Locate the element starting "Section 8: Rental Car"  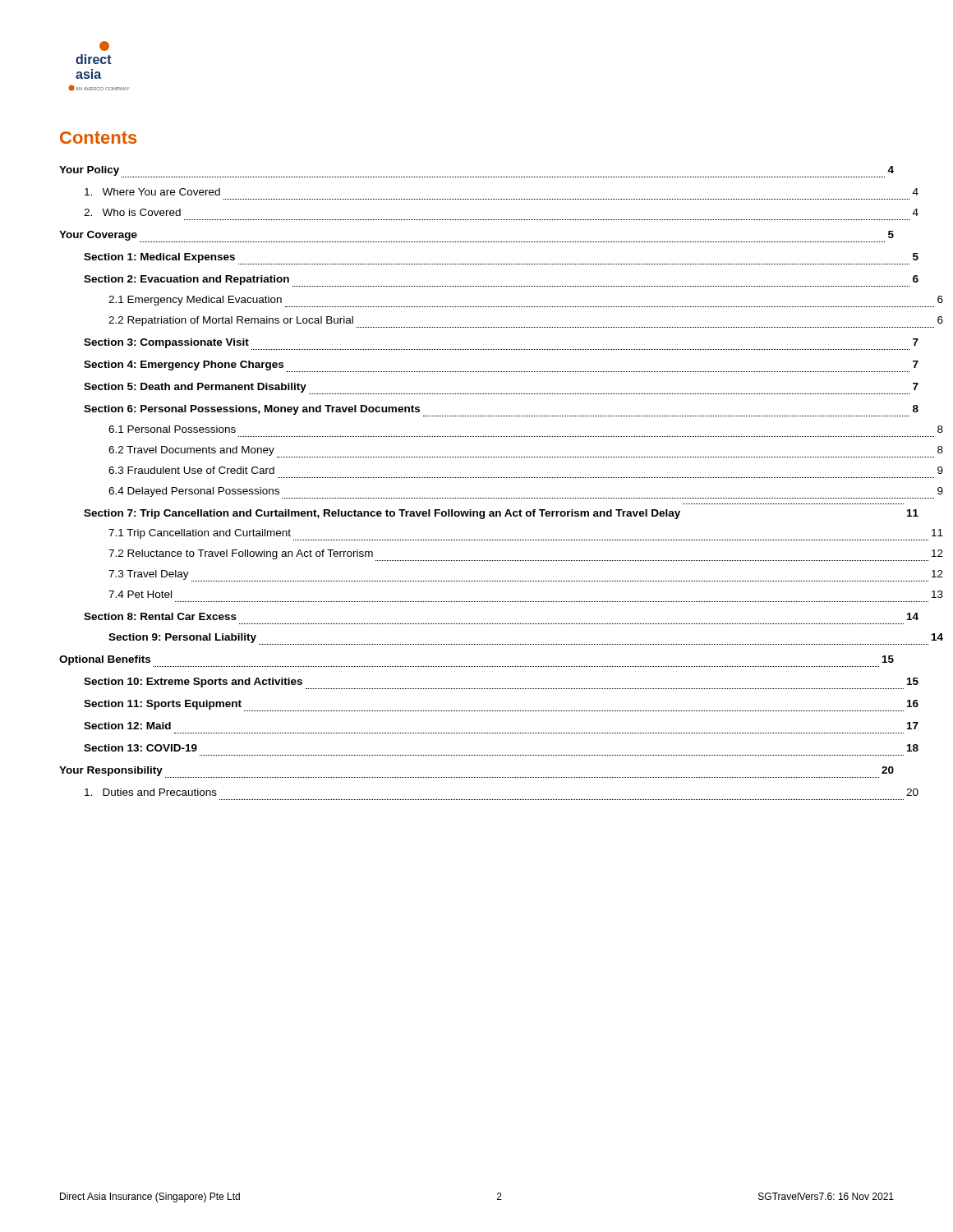tap(501, 617)
